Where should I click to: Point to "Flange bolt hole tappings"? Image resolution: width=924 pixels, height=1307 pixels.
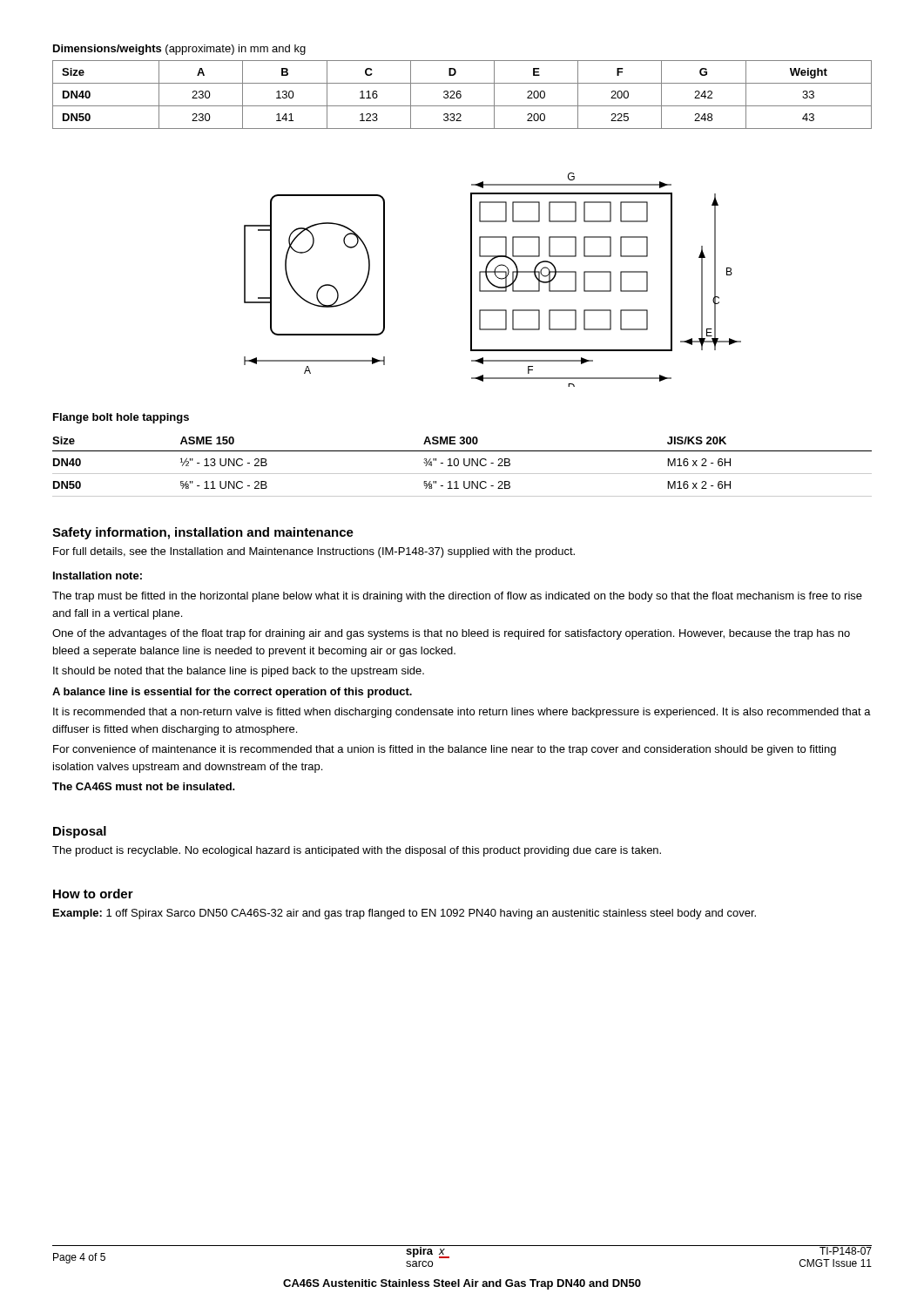pyautogui.click(x=121, y=417)
